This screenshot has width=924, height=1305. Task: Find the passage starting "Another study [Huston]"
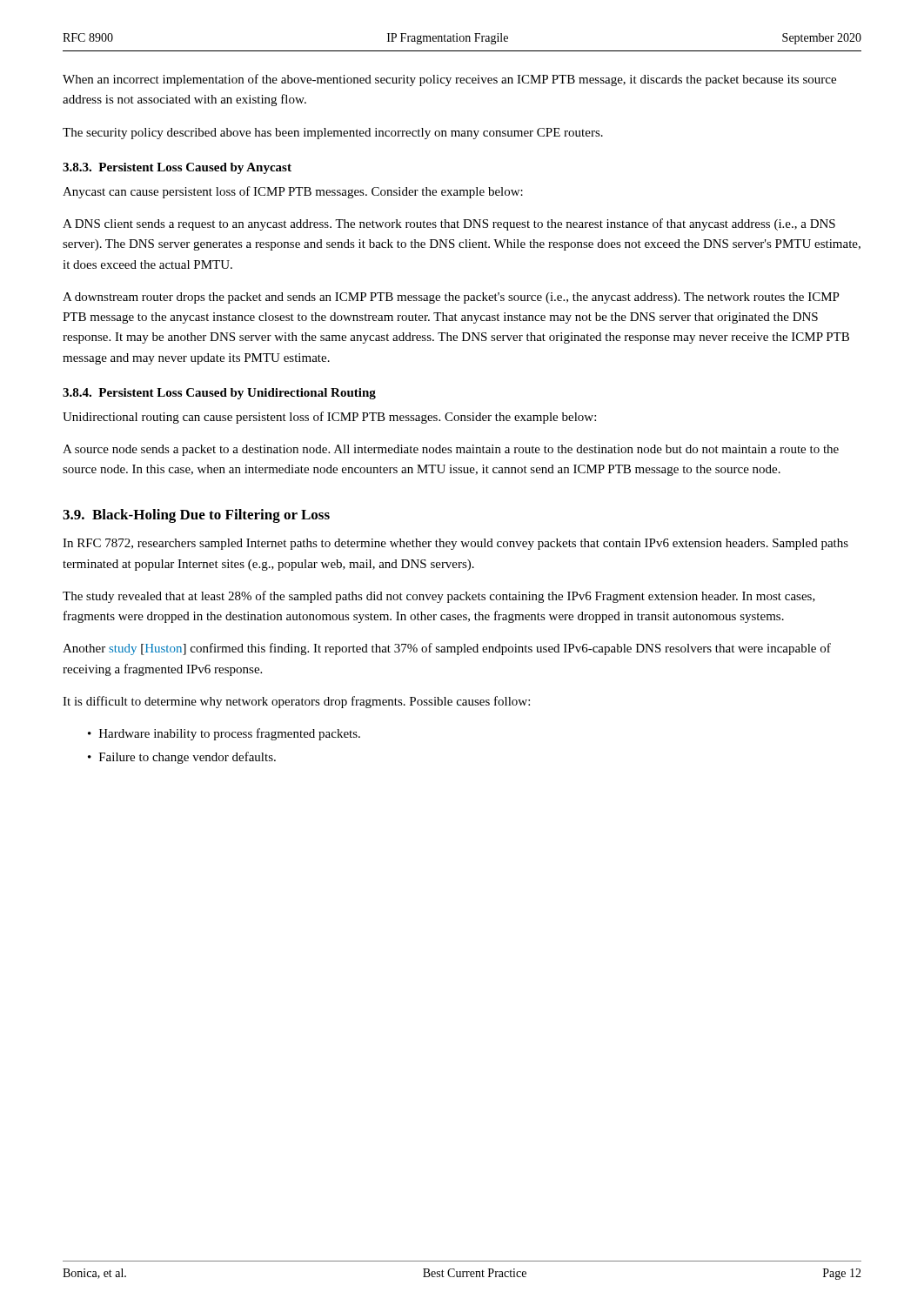(447, 659)
